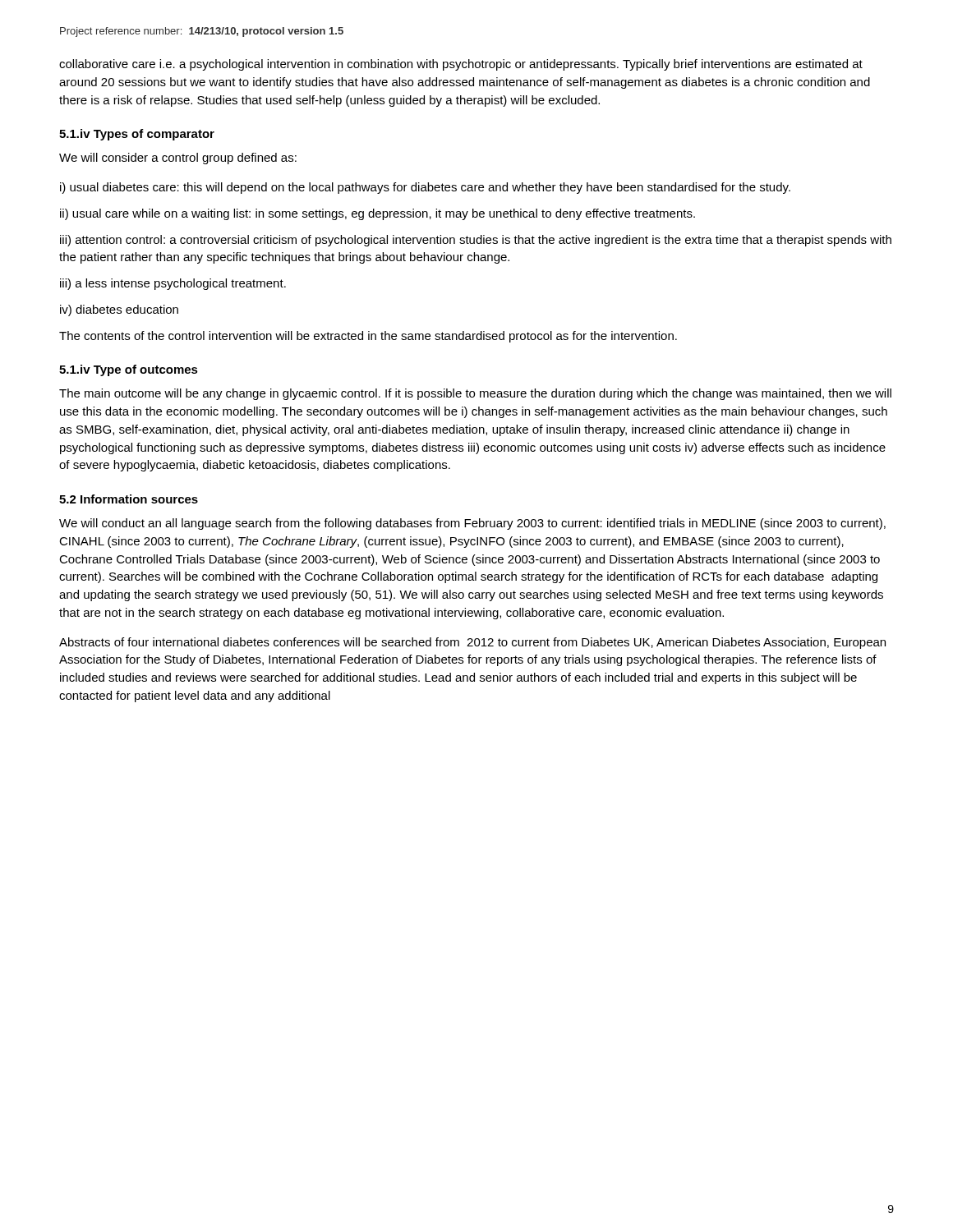
Task: Locate the element starting "Abstracts of four international"
Action: [x=473, y=668]
